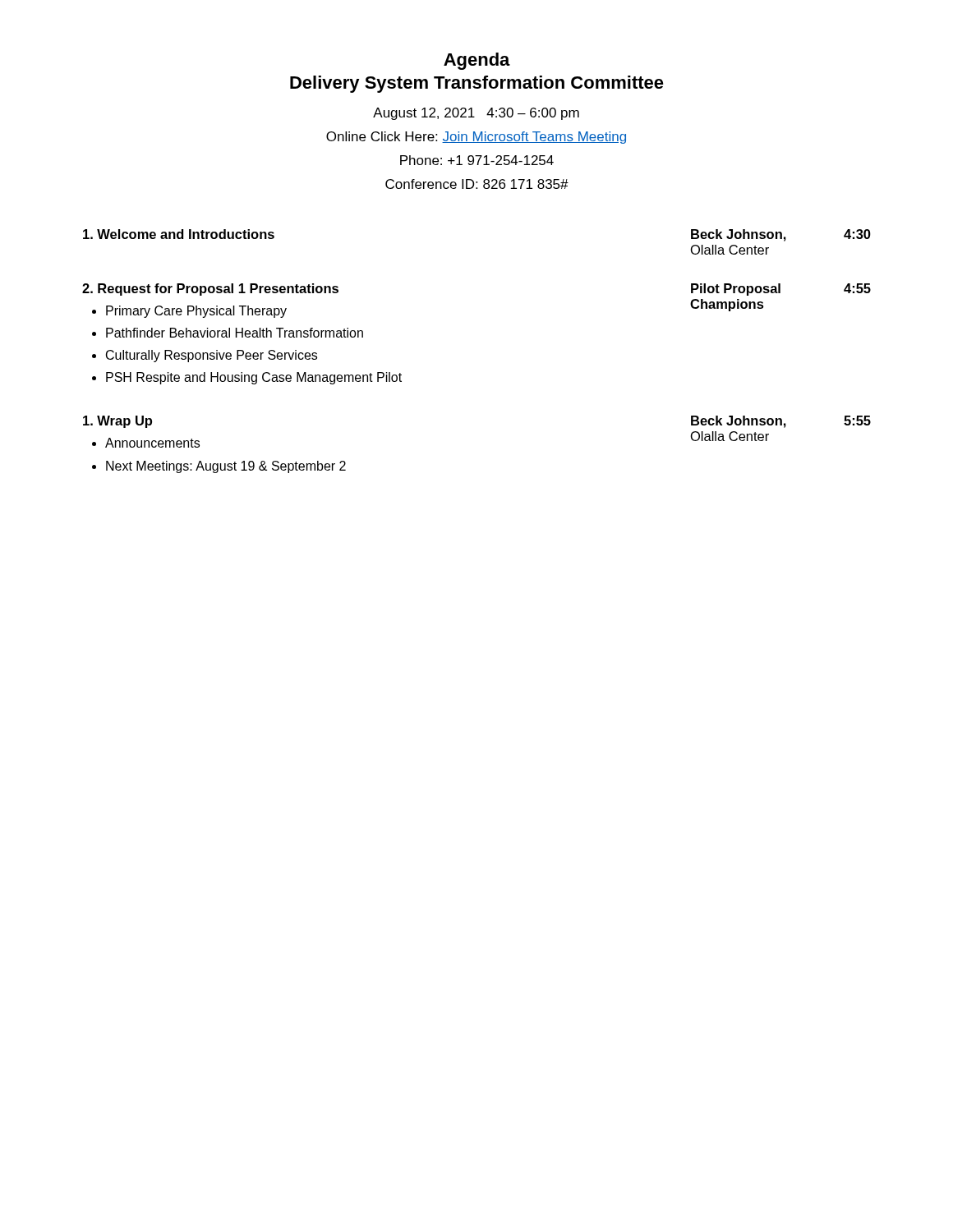Find "Welcome and Introductions" on this page
The image size is (953, 1232).
178,234
